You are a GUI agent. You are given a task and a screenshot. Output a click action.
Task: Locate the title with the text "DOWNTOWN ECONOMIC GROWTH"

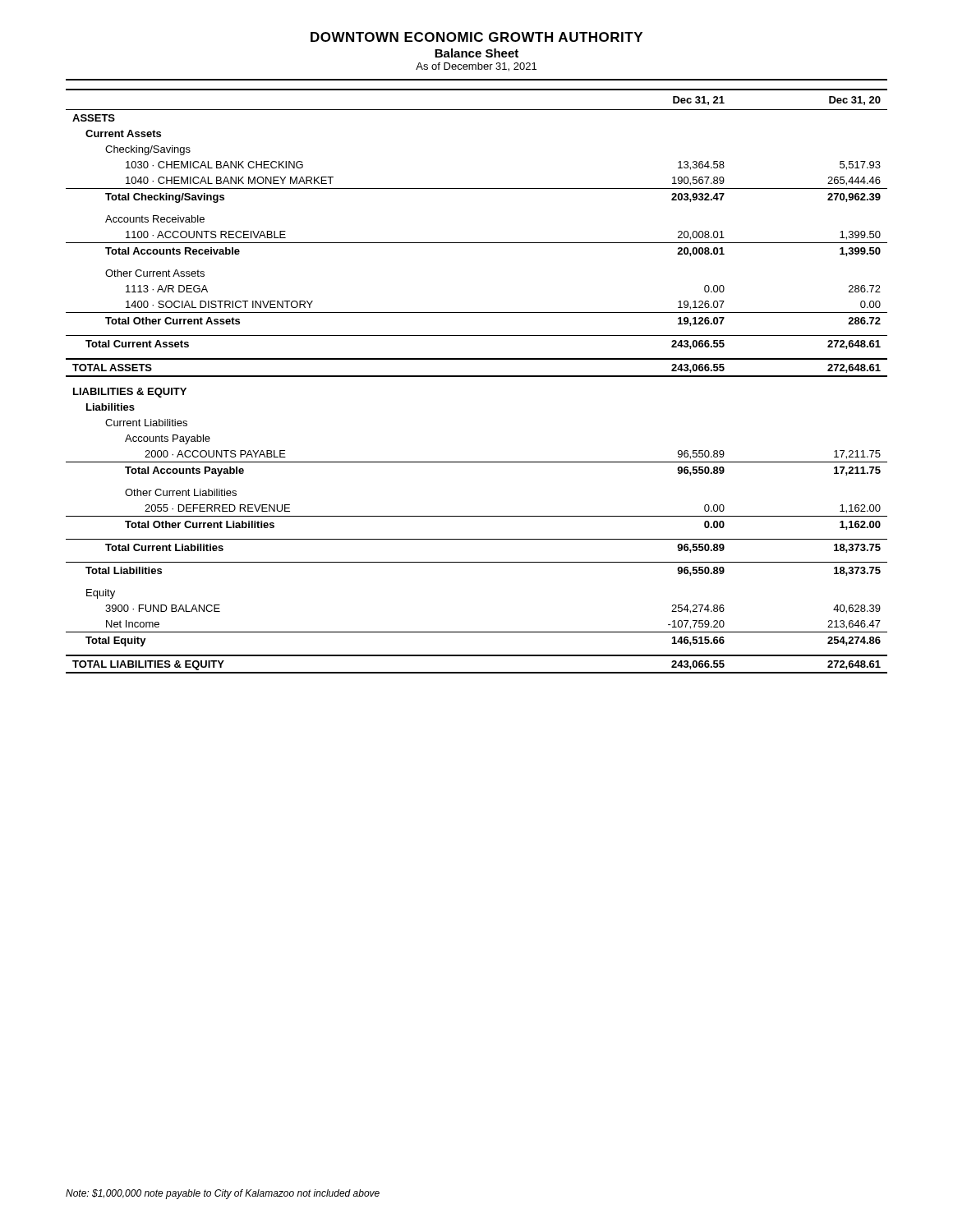point(476,51)
